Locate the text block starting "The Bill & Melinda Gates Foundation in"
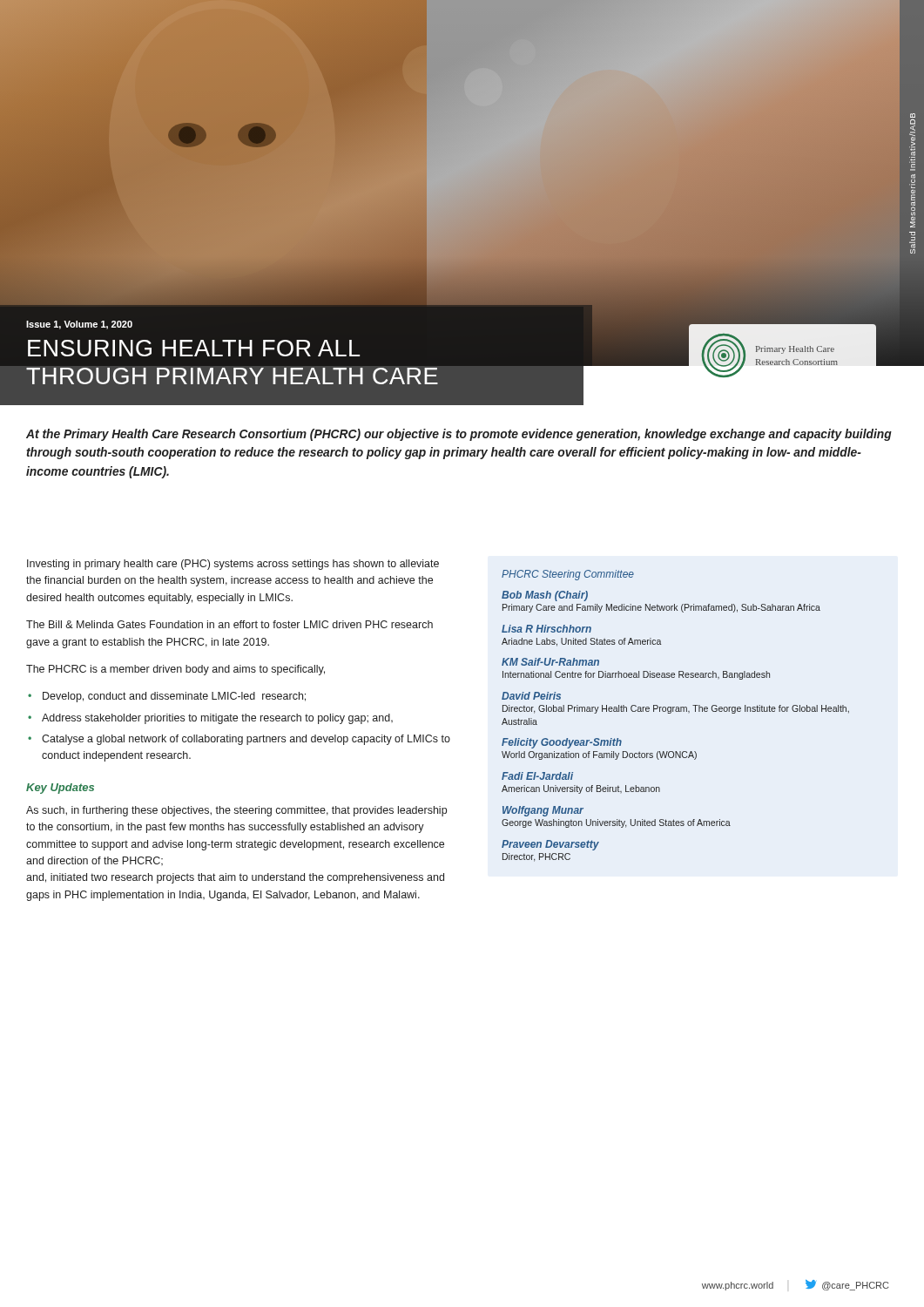924x1307 pixels. (230, 633)
